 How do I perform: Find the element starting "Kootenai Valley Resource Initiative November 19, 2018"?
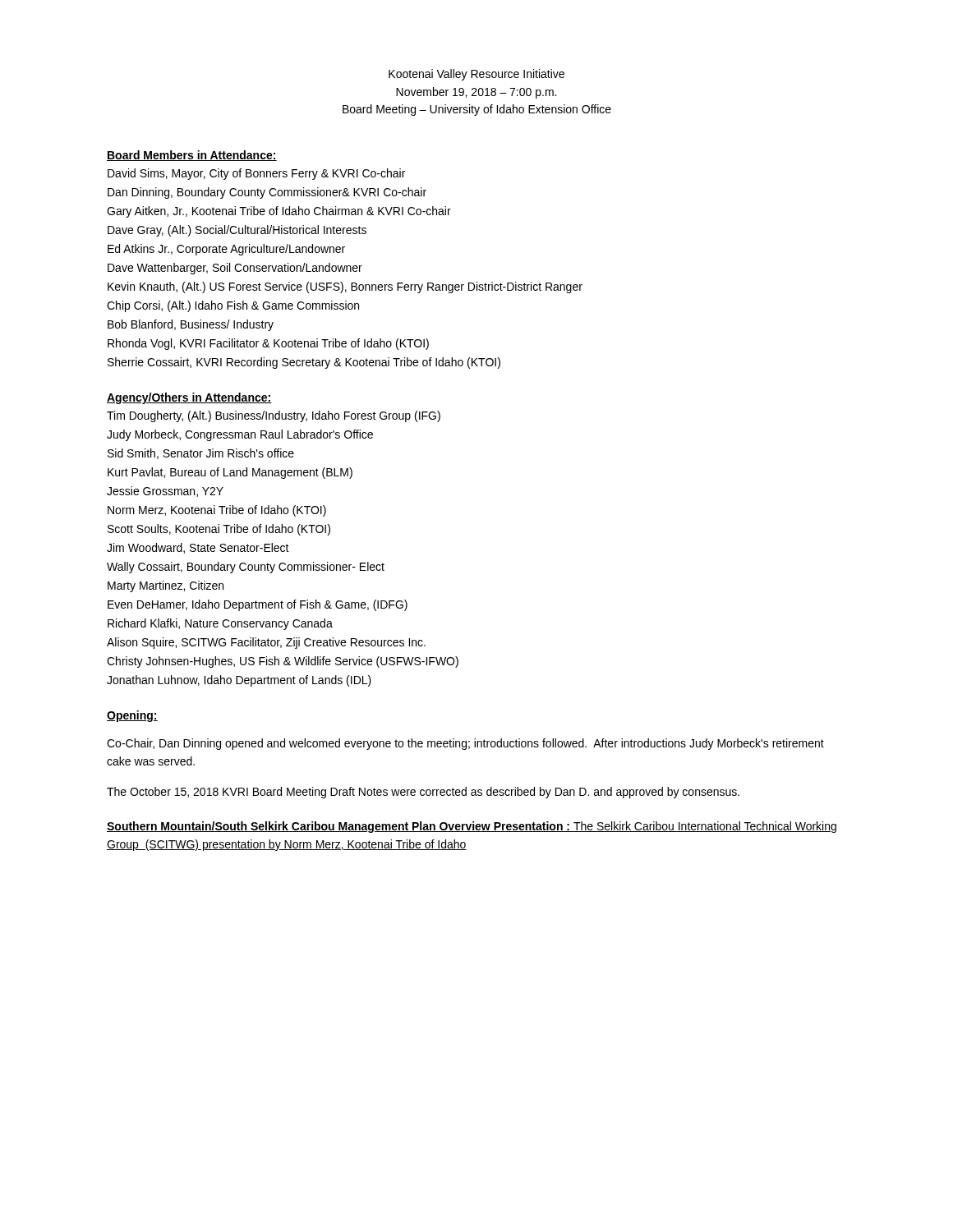[x=476, y=92]
